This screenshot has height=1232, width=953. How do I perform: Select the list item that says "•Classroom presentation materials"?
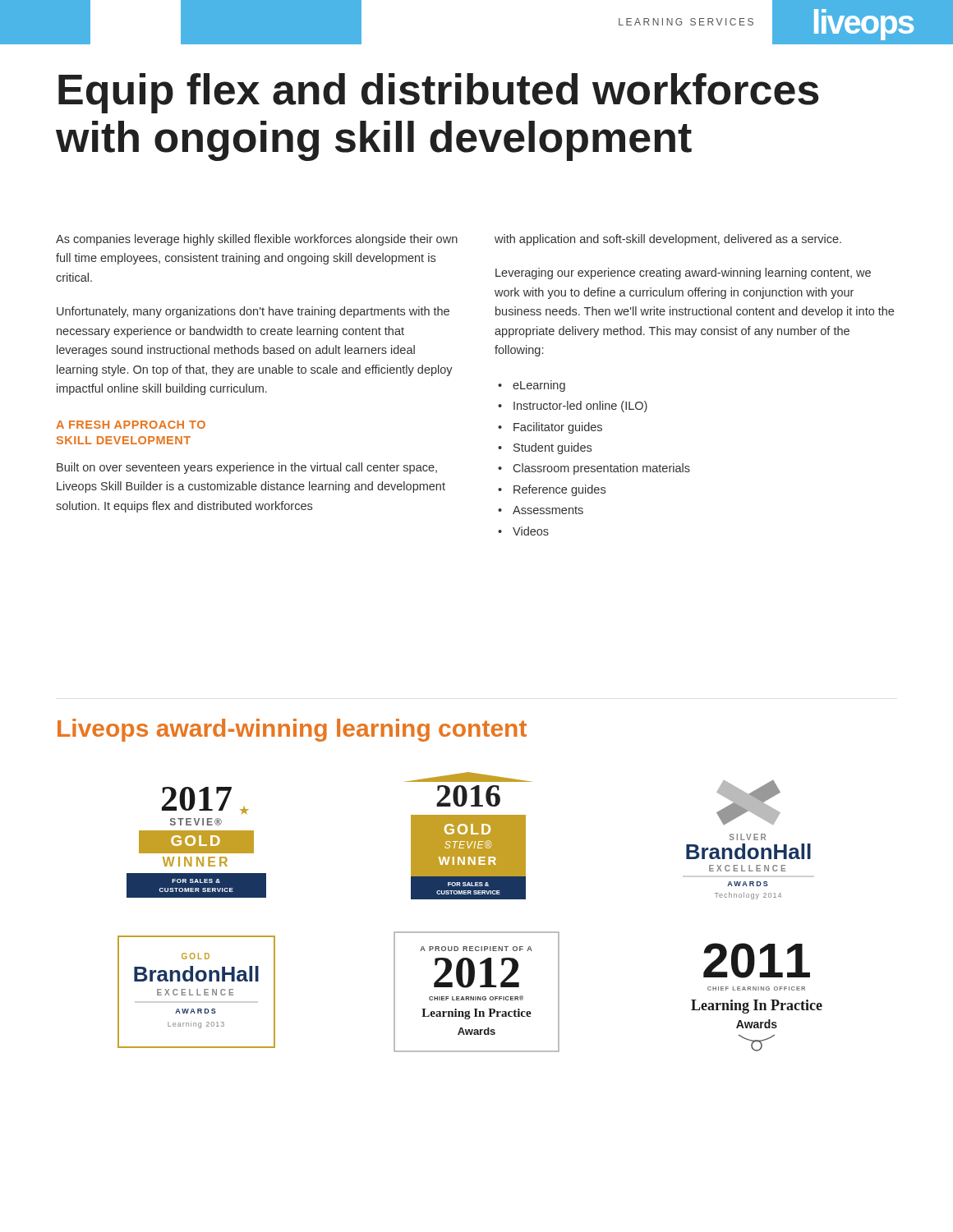[594, 469]
